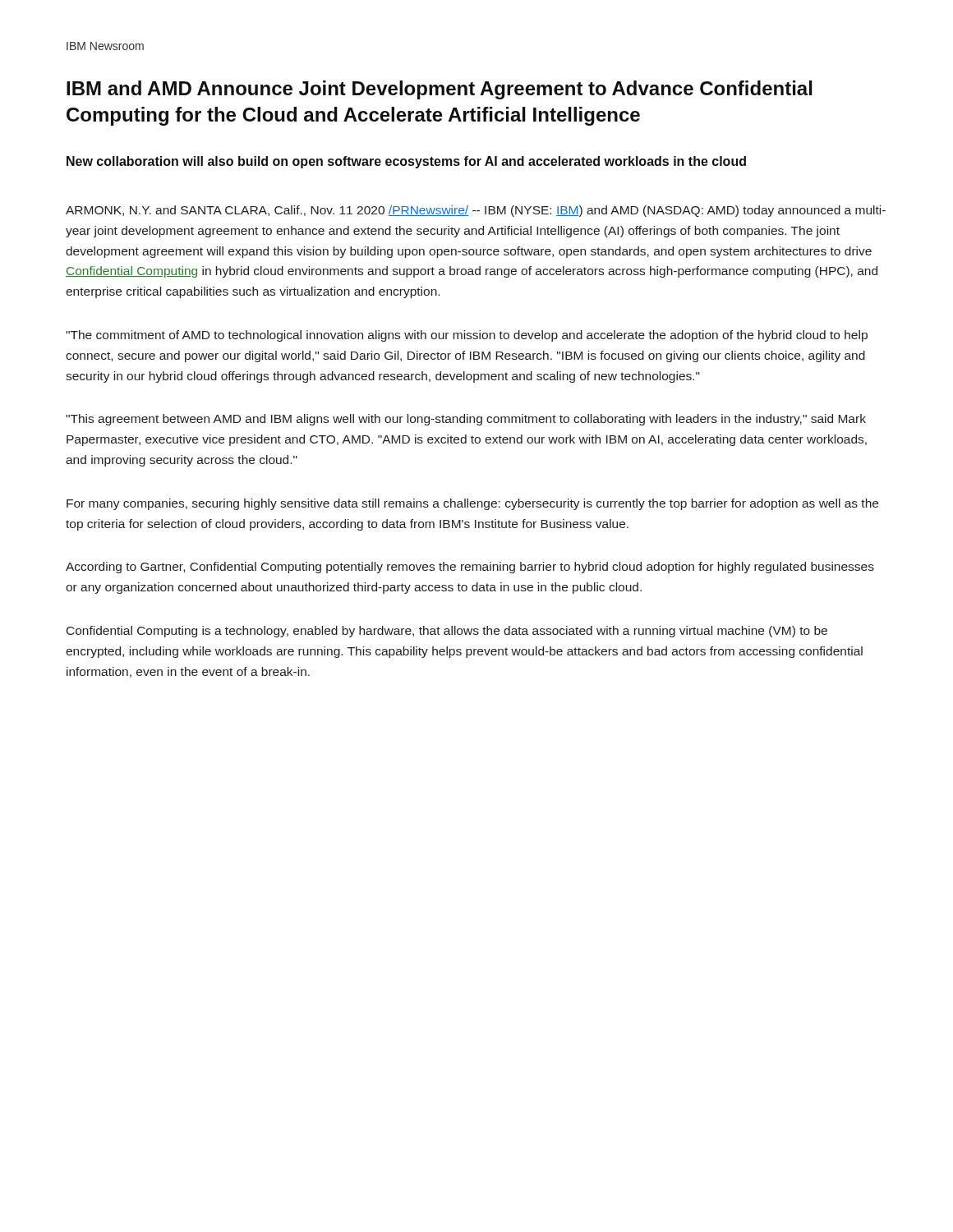Navigate to the passage starting "Confidential Computing is a technology, enabled by"
The image size is (953, 1232).
(x=464, y=651)
